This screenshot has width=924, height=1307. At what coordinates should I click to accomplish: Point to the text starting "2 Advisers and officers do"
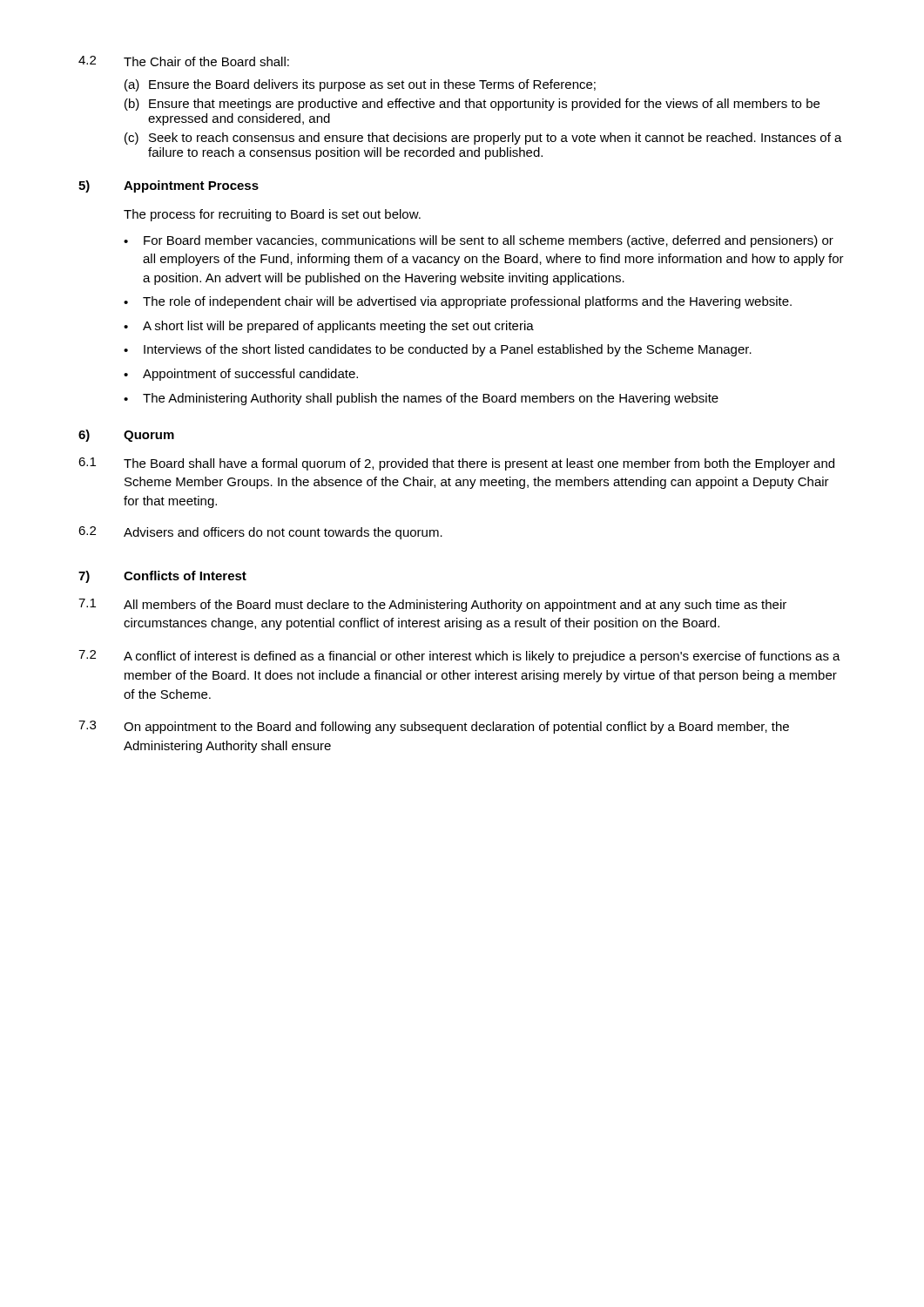pos(260,533)
